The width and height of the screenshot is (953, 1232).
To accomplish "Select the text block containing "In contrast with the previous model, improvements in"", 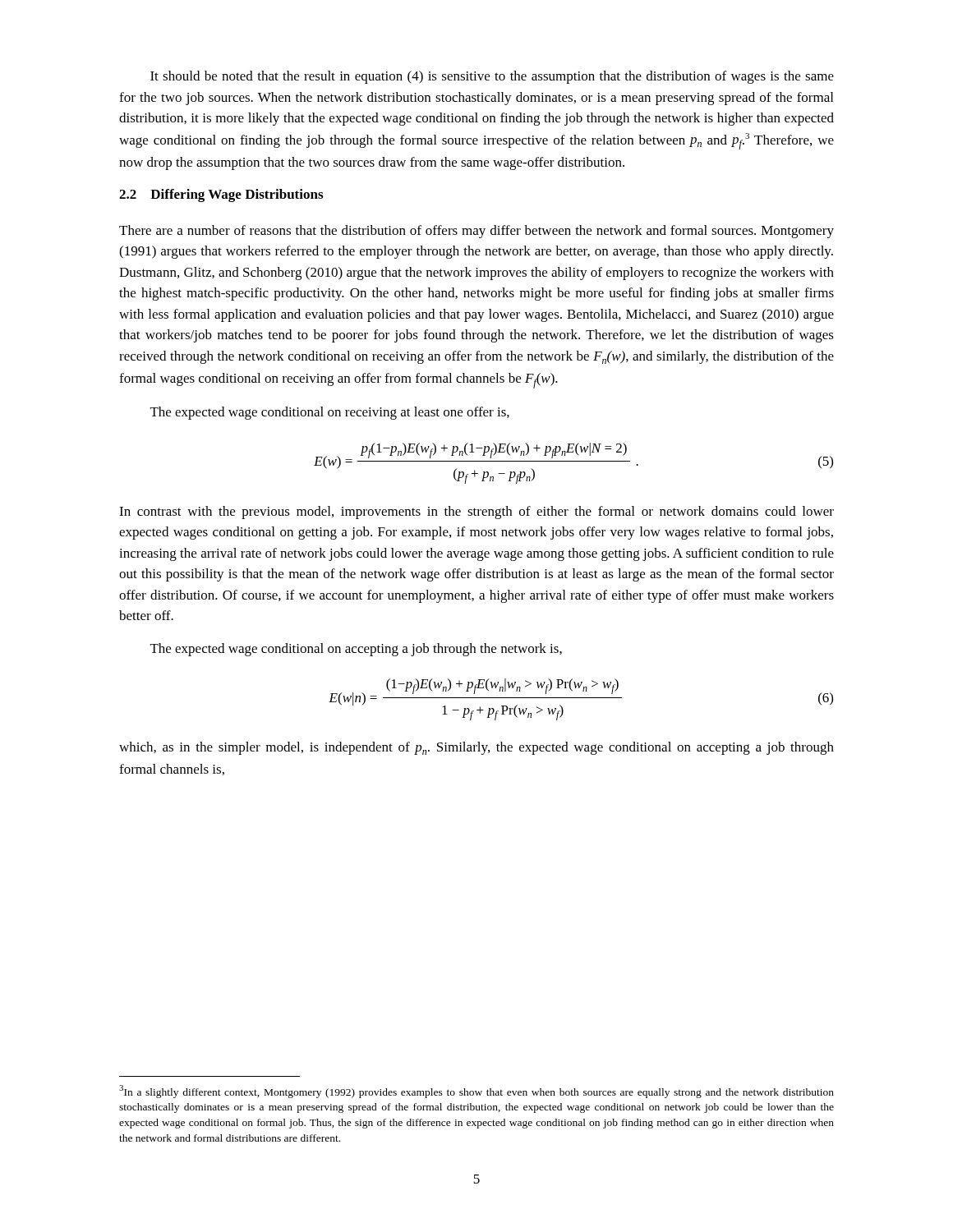I will point(476,564).
